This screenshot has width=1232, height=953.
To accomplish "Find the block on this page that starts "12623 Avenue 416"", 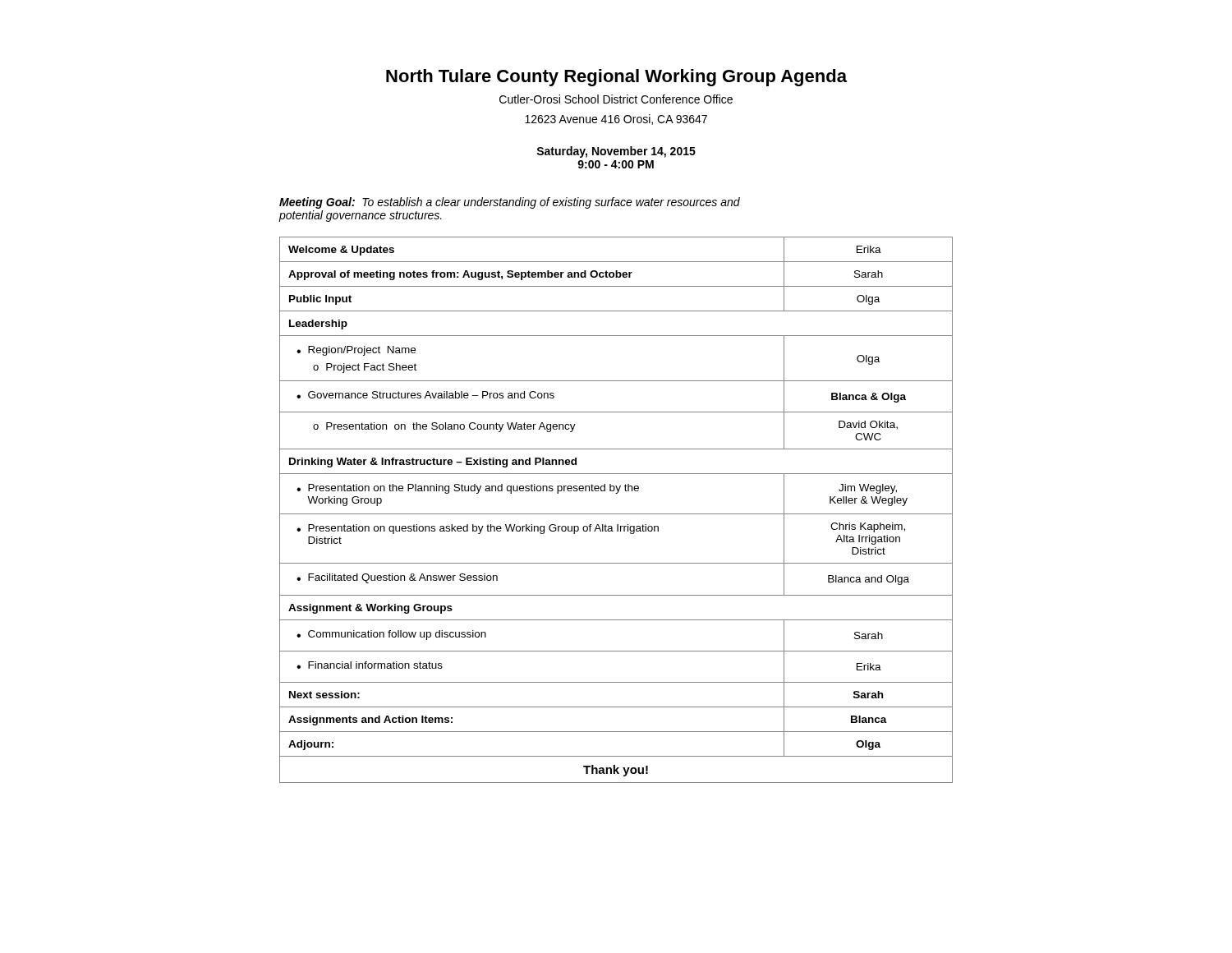I will [616, 119].
